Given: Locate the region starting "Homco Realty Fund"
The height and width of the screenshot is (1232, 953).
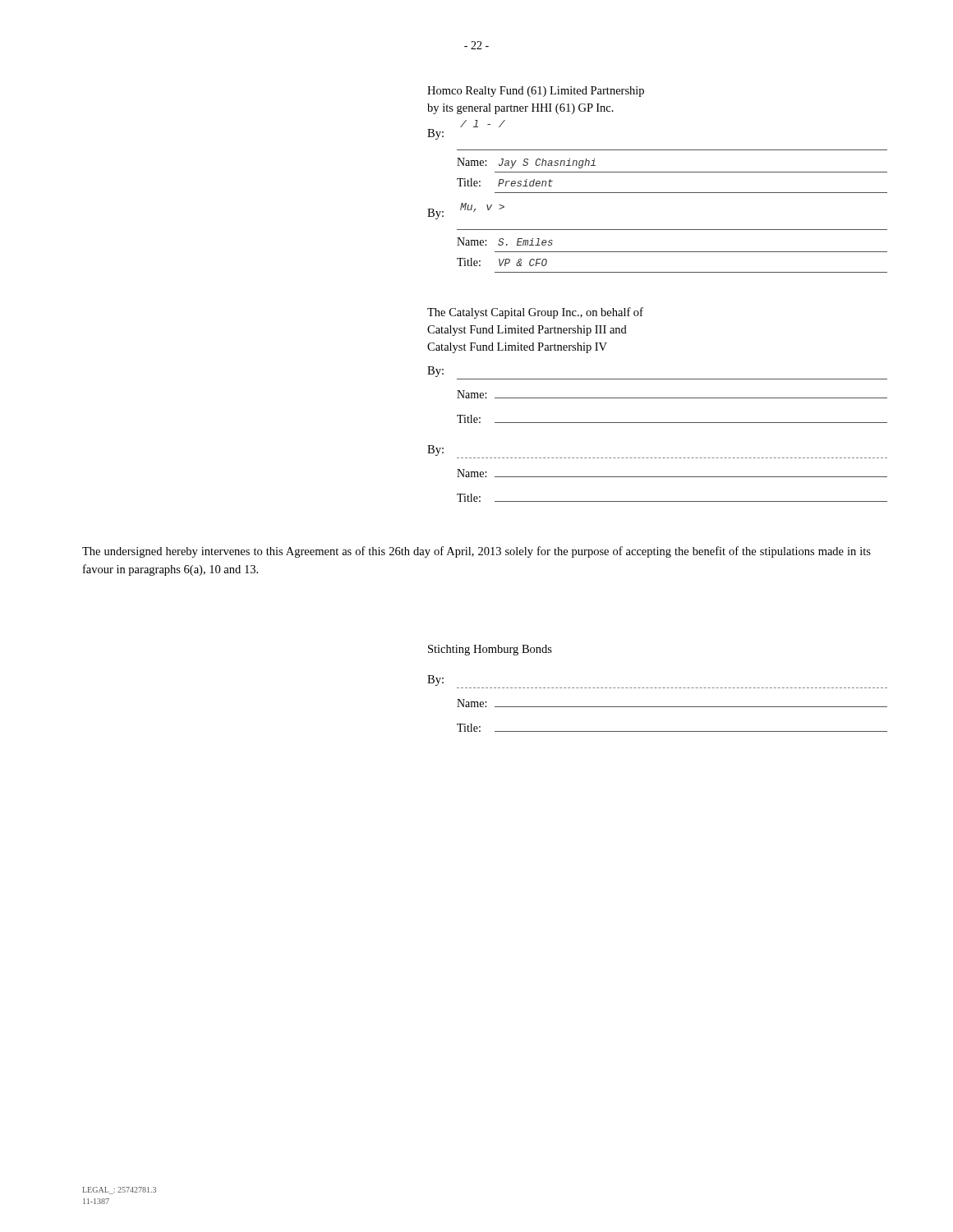Looking at the screenshot, I should click(657, 177).
